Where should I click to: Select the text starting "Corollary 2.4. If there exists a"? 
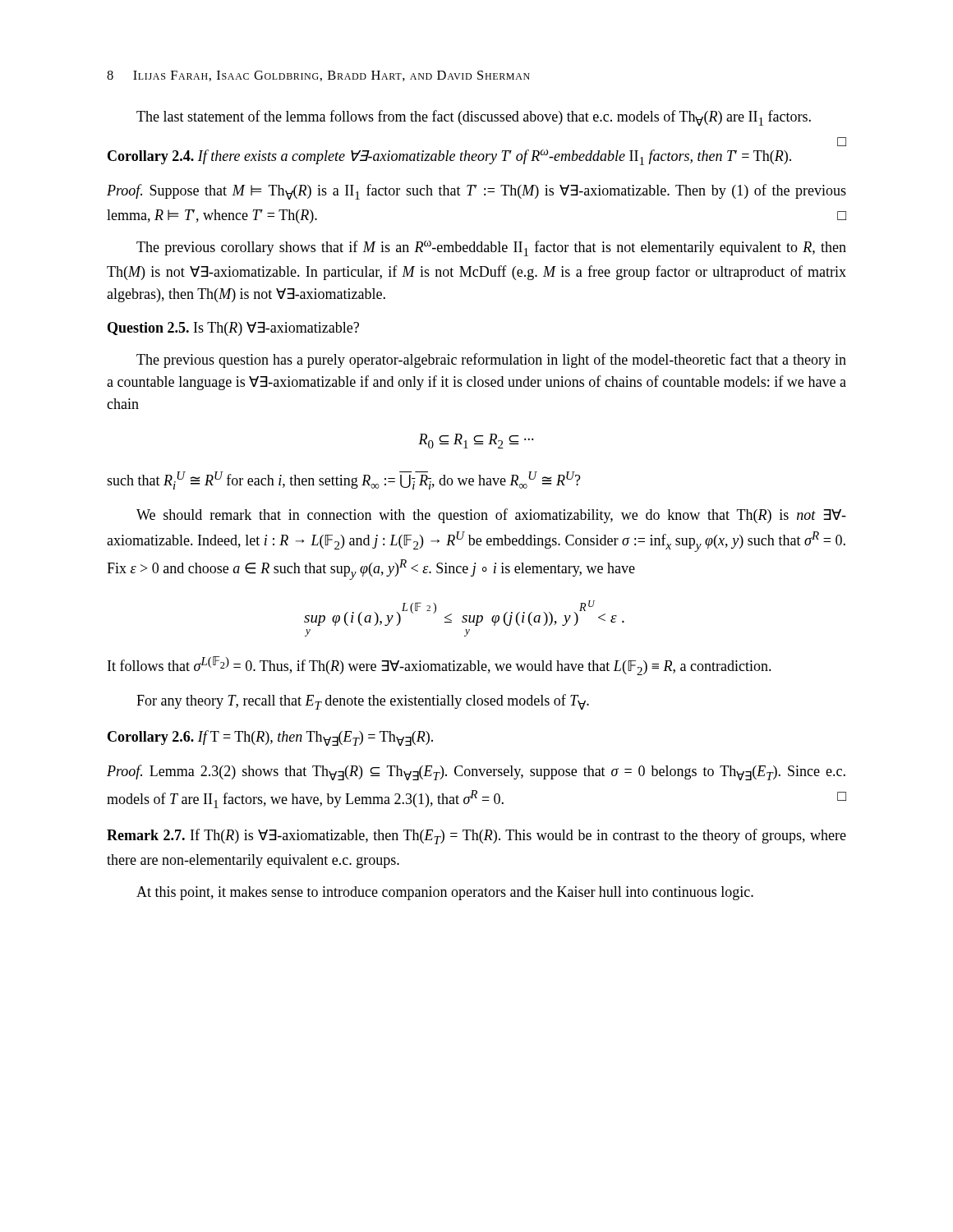point(476,156)
